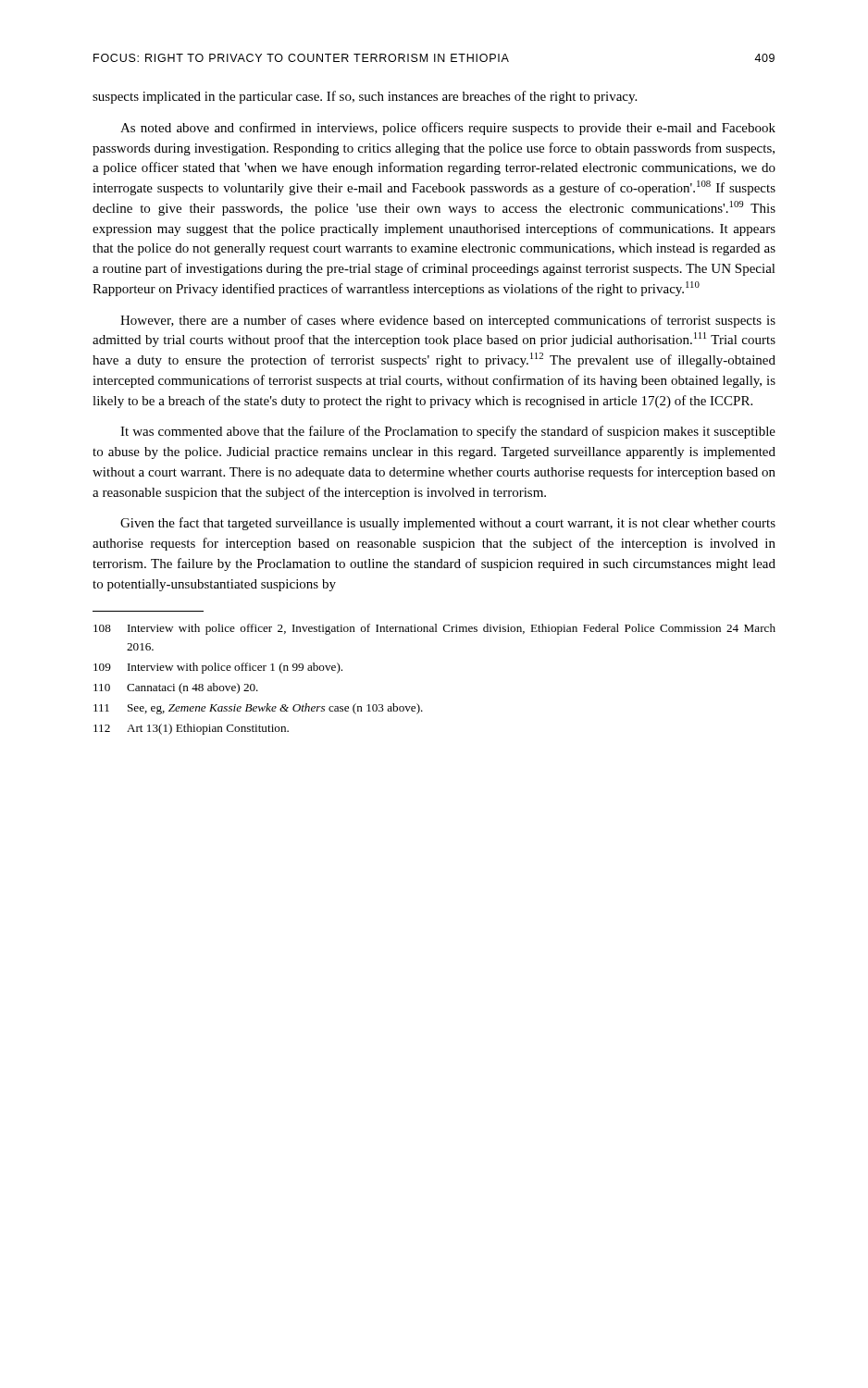Click on the text starting "As noted above and confirmed"
The width and height of the screenshot is (868, 1388).
tap(434, 209)
